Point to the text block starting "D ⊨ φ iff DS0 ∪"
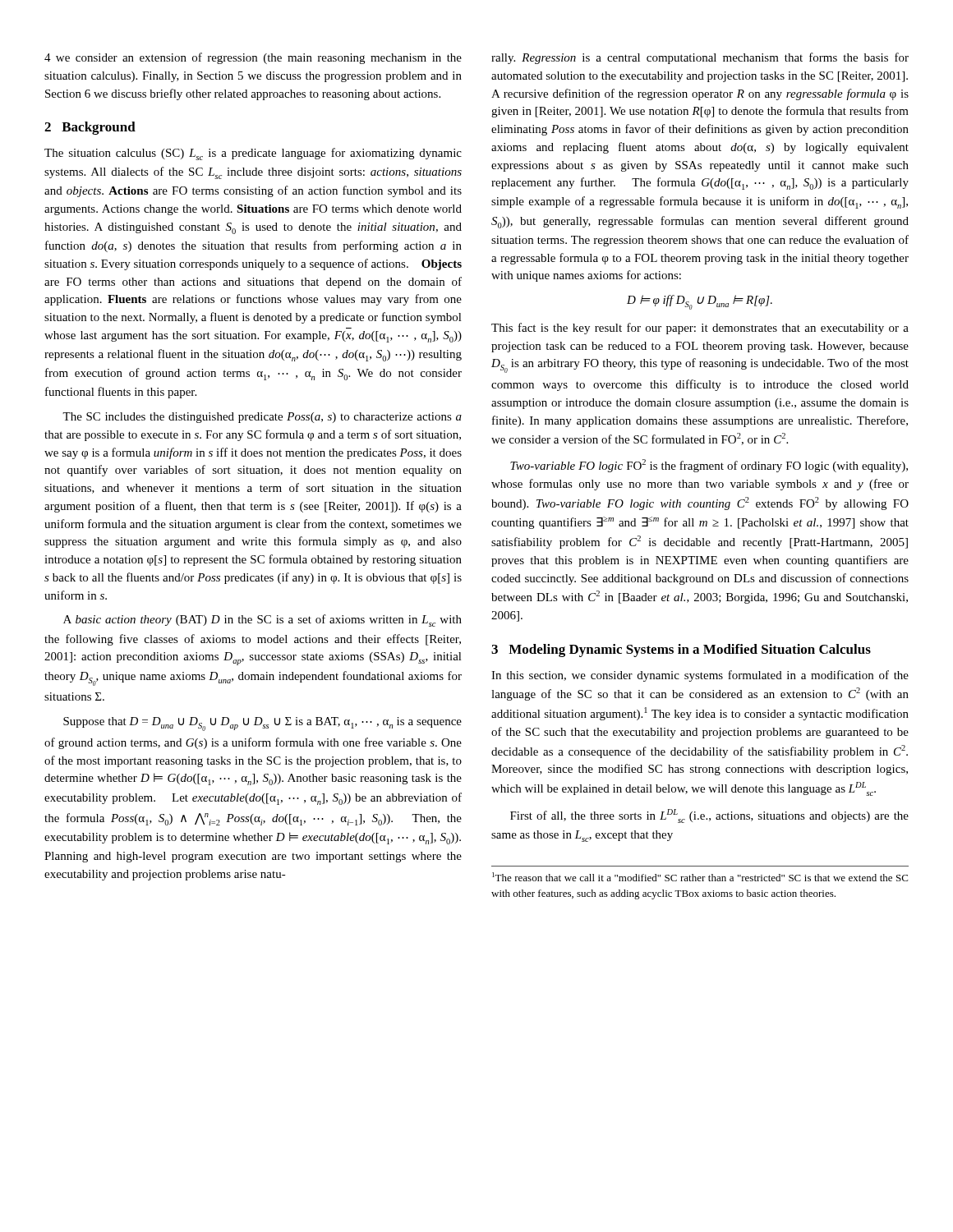 [x=700, y=302]
